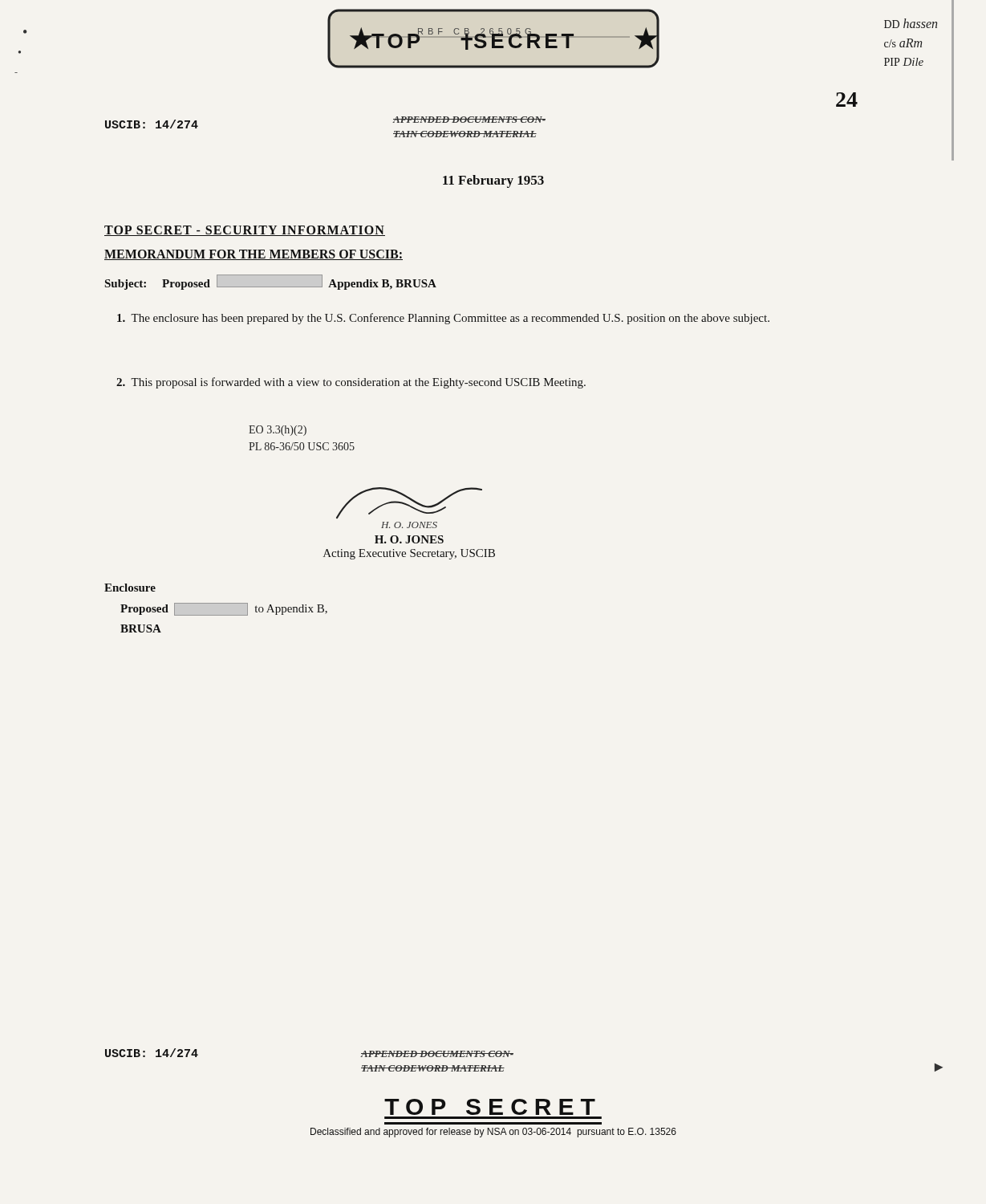The width and height of the screenshot is (986, 1204).
Task: Select the region starting "MEMORANDUM FOR THE MEMBERS OF USCIB:"
Action: click(x=254, y=254)
